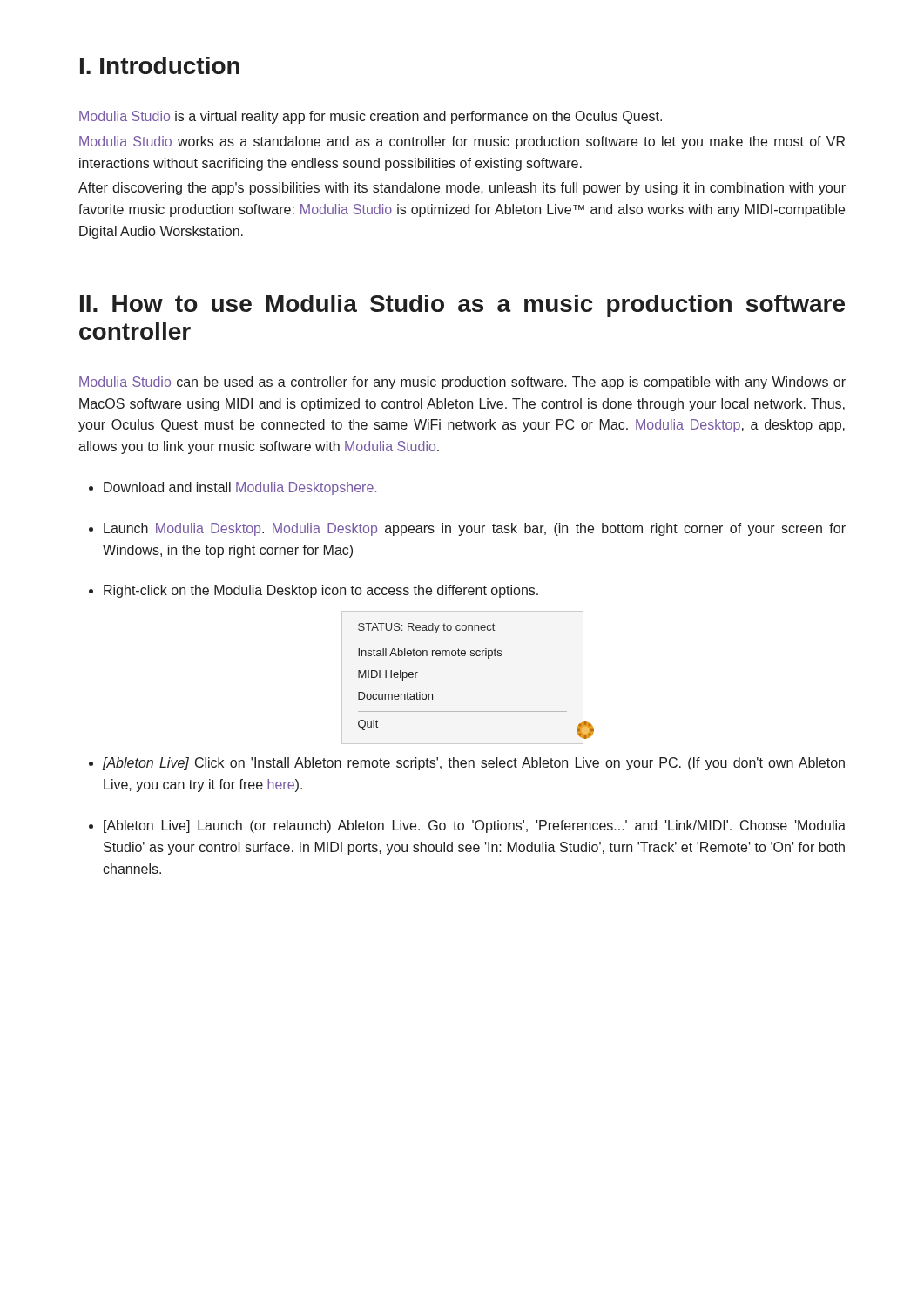Point to the block beginning "Modulia Studio can"
Image resolution: width=924 pixels, height=1307 pixels.
(462, 415)
